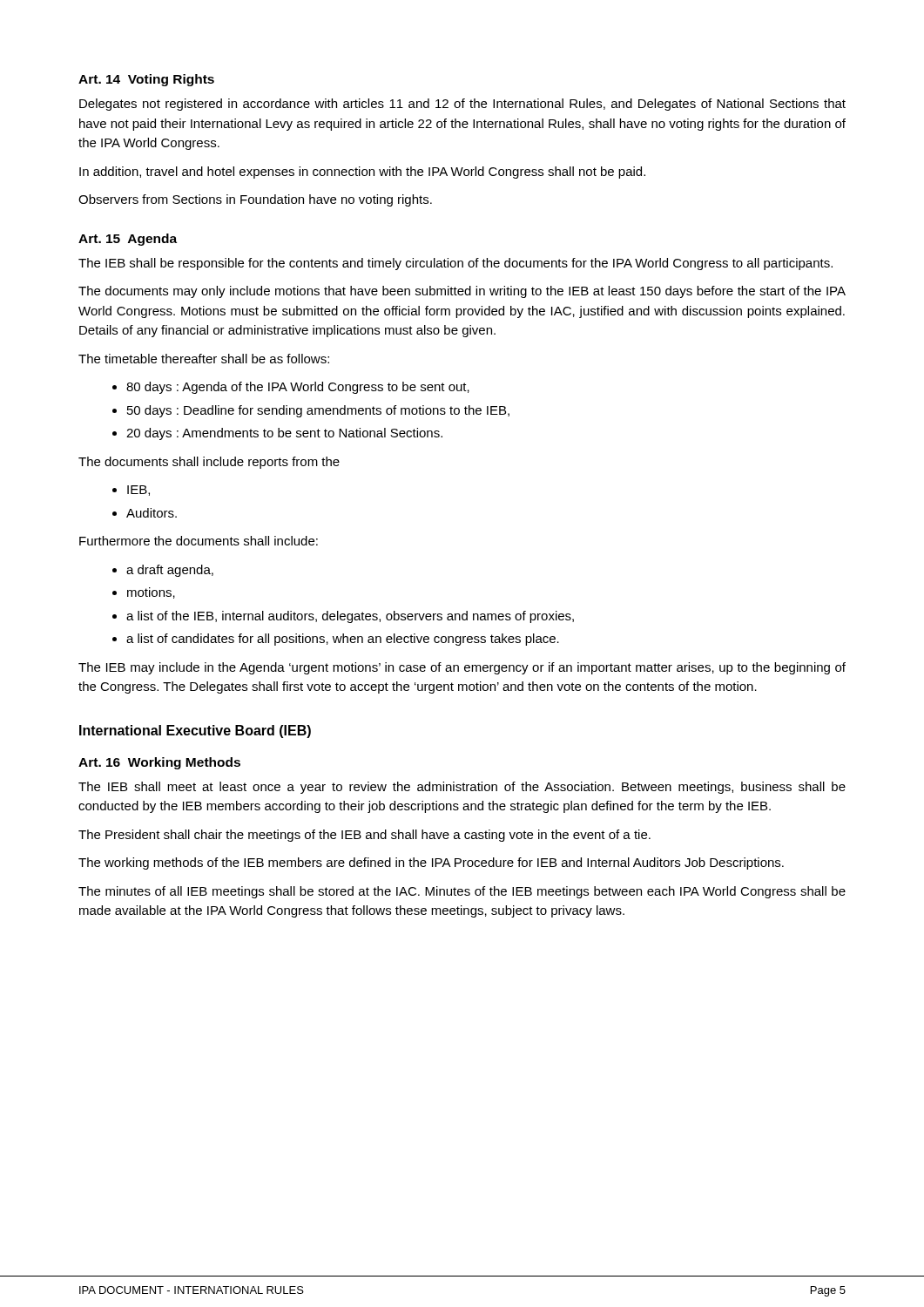Select the text block starting "International Executive Board (IEB)"
The width and height of the screenshot is (924, 1307).
pyautogui.click(x=195, y=730)
